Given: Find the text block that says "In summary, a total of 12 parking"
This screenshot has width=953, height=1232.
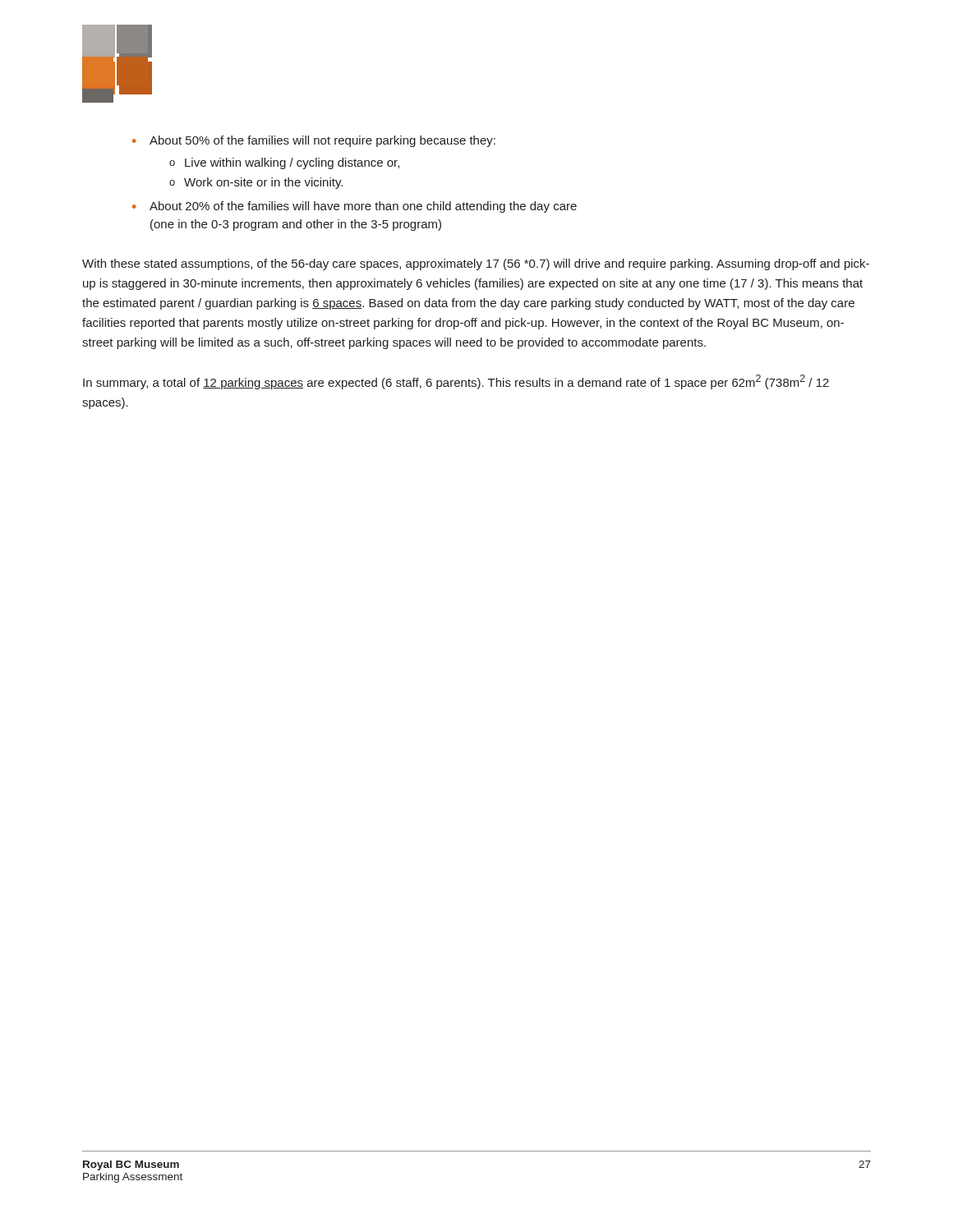Looking at the screenshot, I should (x=456, y=391).
